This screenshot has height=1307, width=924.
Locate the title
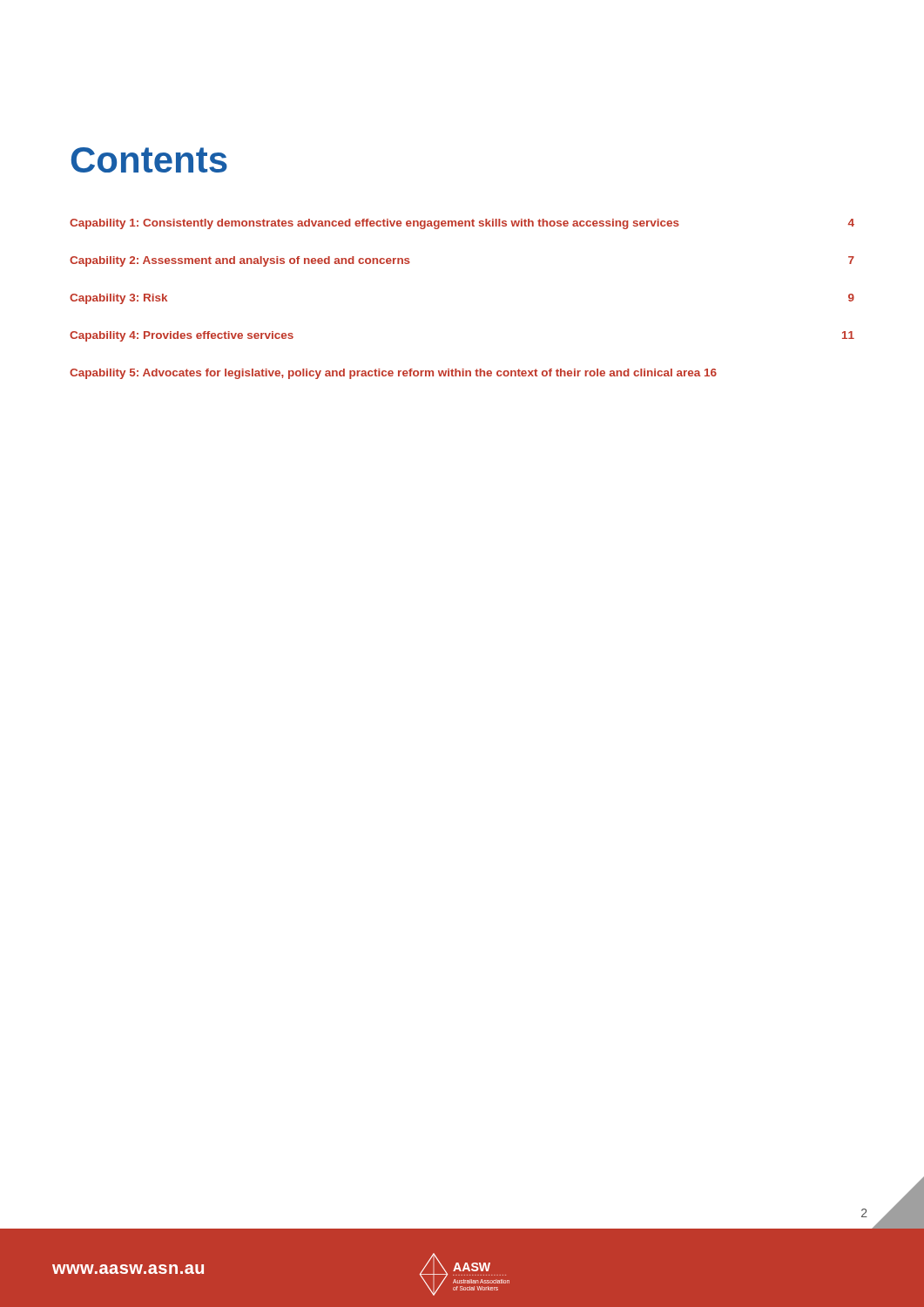(462, 160)
